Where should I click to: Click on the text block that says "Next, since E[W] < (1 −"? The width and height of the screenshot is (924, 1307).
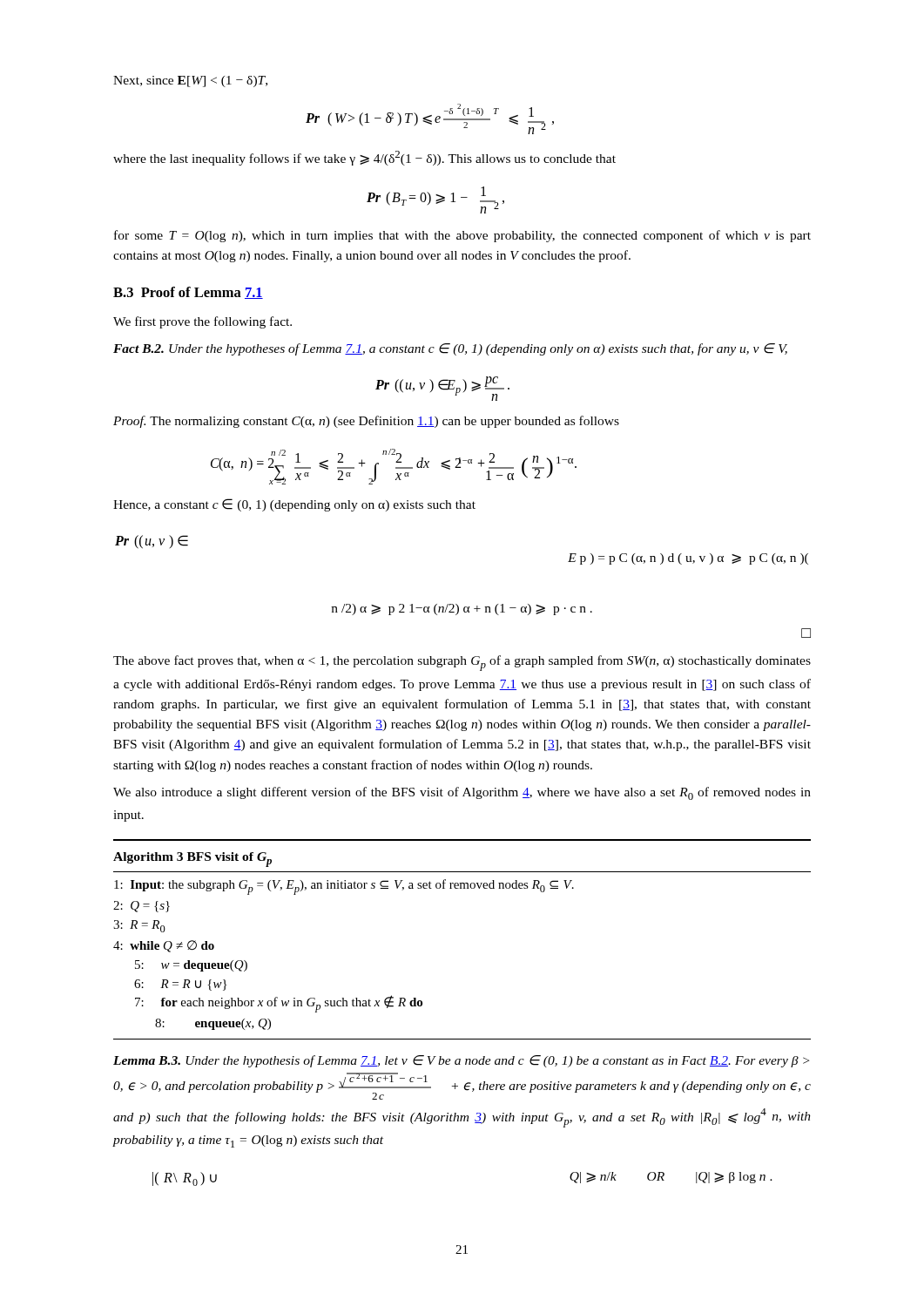(191, 80)
